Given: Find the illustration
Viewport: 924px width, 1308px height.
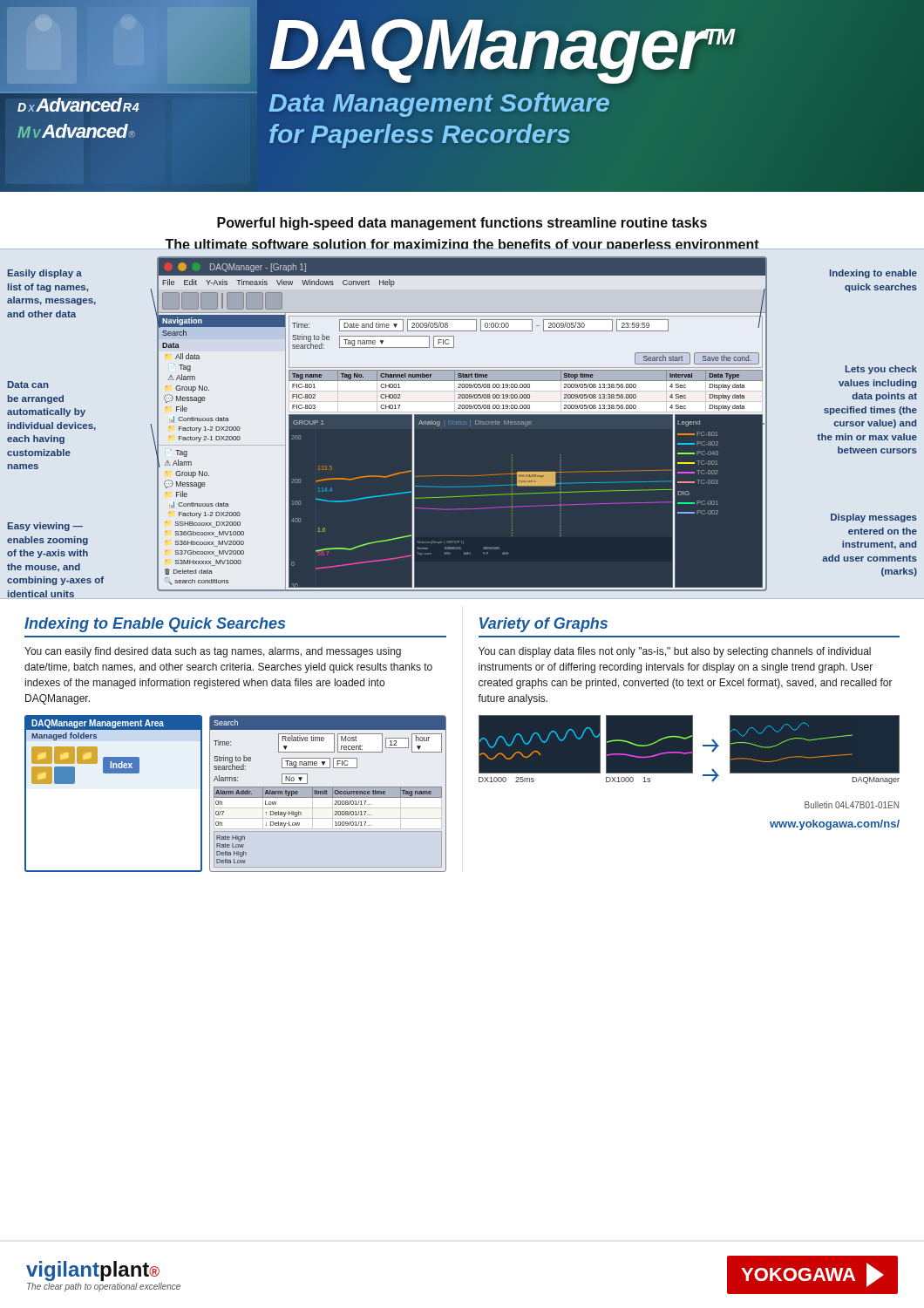Looking at the screenshot, I should pyautogui.click(x=462, y=96).
